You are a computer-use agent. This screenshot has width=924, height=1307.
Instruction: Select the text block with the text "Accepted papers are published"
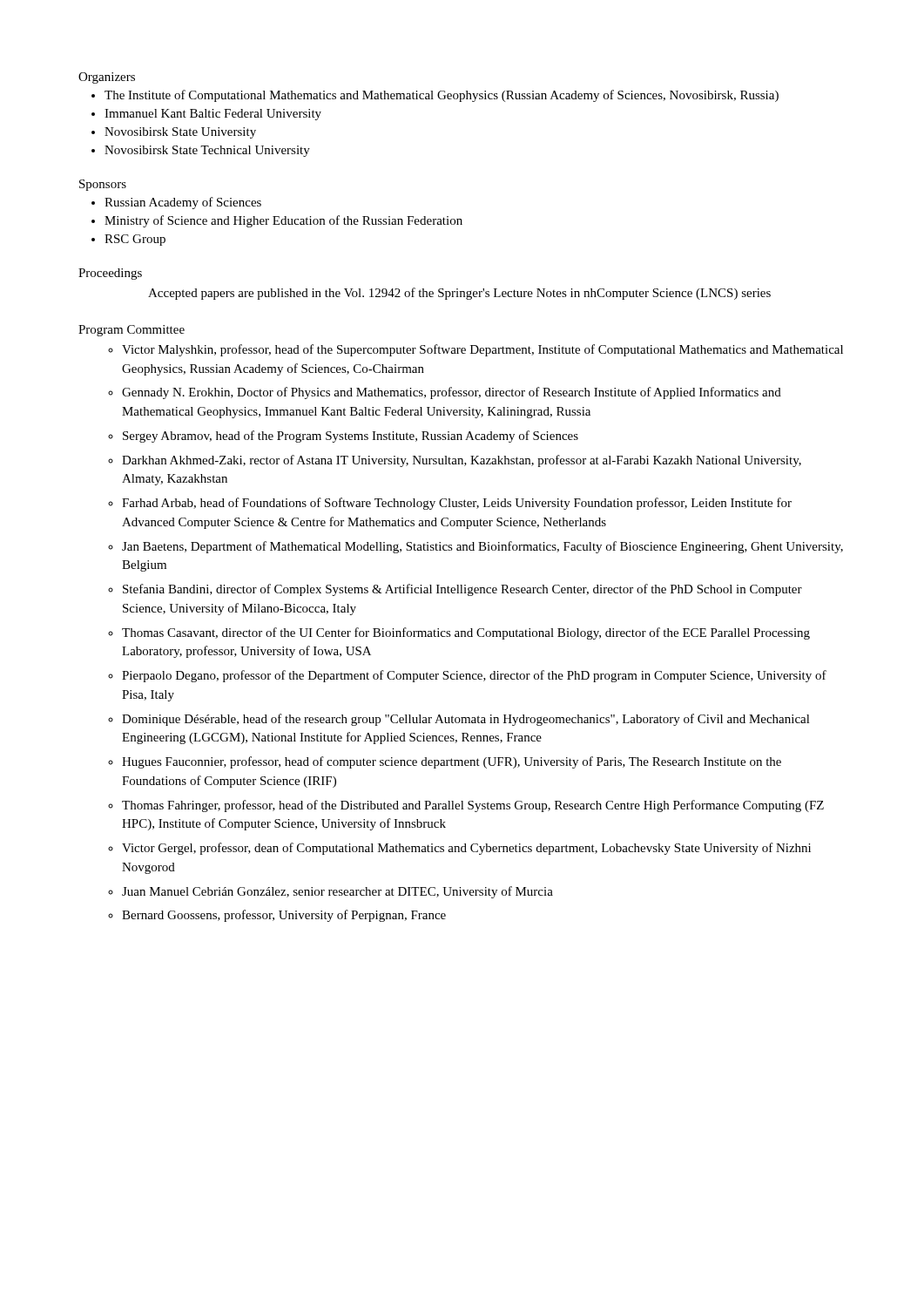tap(460, 293)
